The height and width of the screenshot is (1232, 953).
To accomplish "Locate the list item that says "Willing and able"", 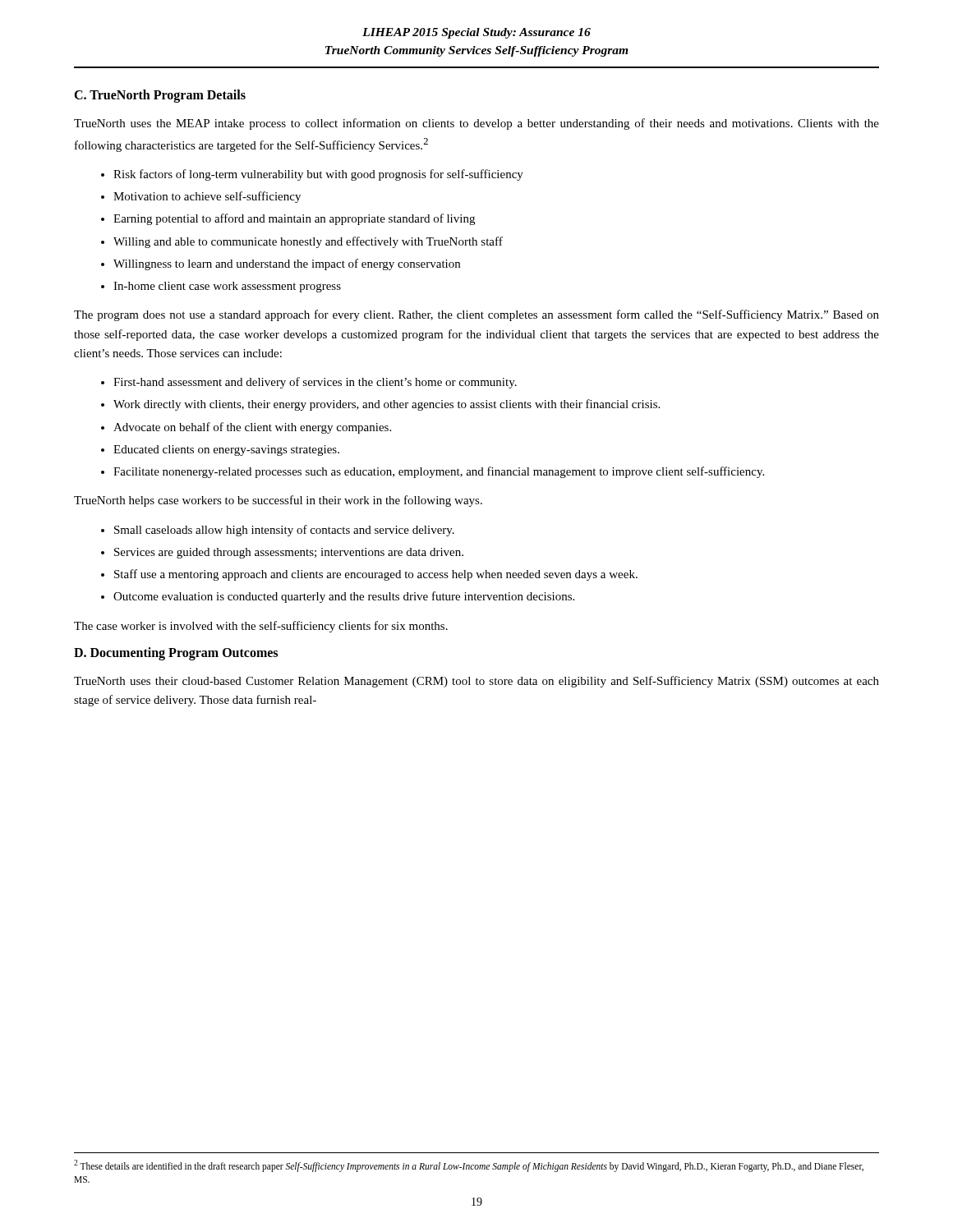I will click(x=308, y=241).
